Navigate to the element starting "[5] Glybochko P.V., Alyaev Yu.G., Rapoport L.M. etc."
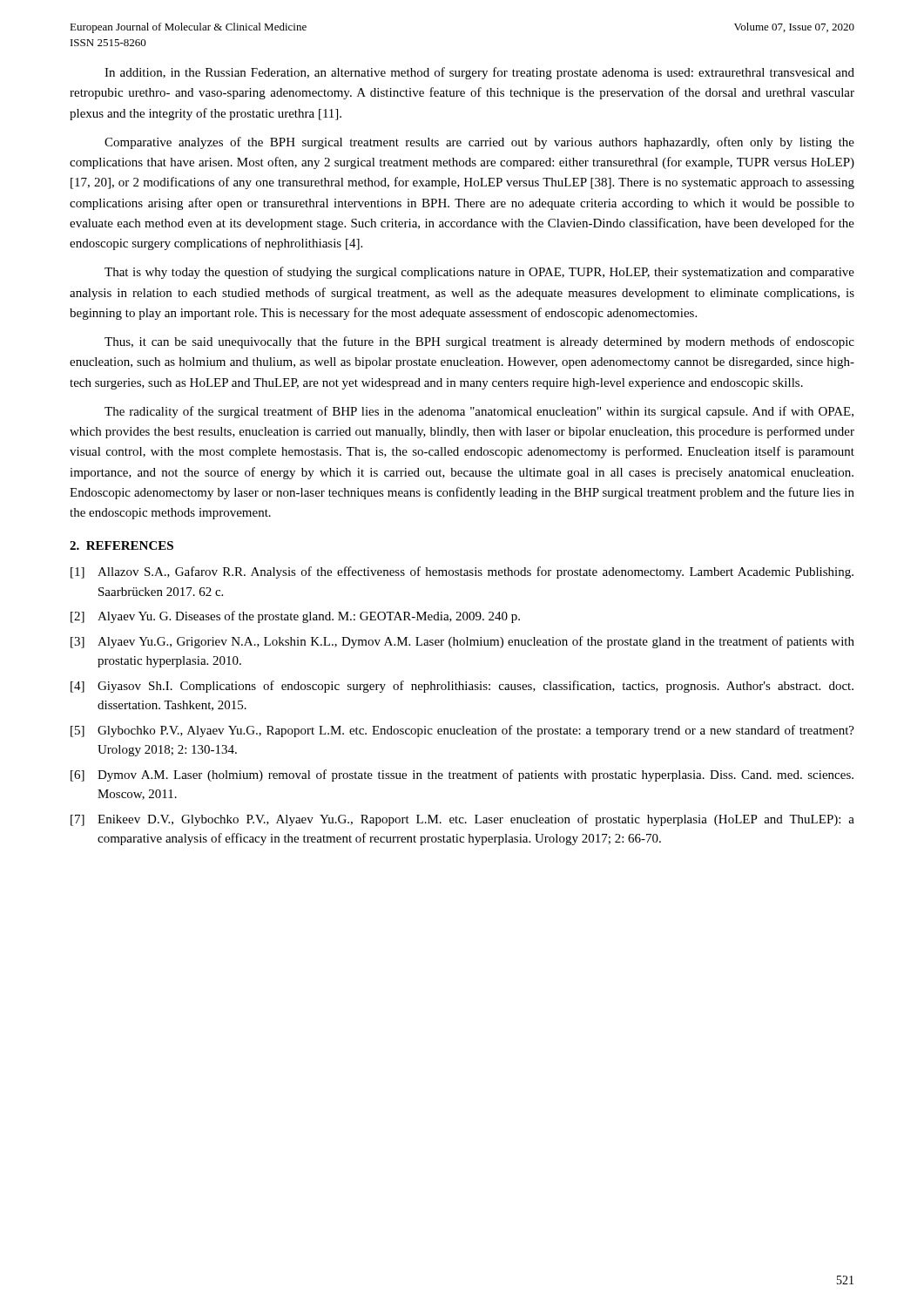Screen dimensions: 1307x924 pyautogui.click(x=462, y=740)
